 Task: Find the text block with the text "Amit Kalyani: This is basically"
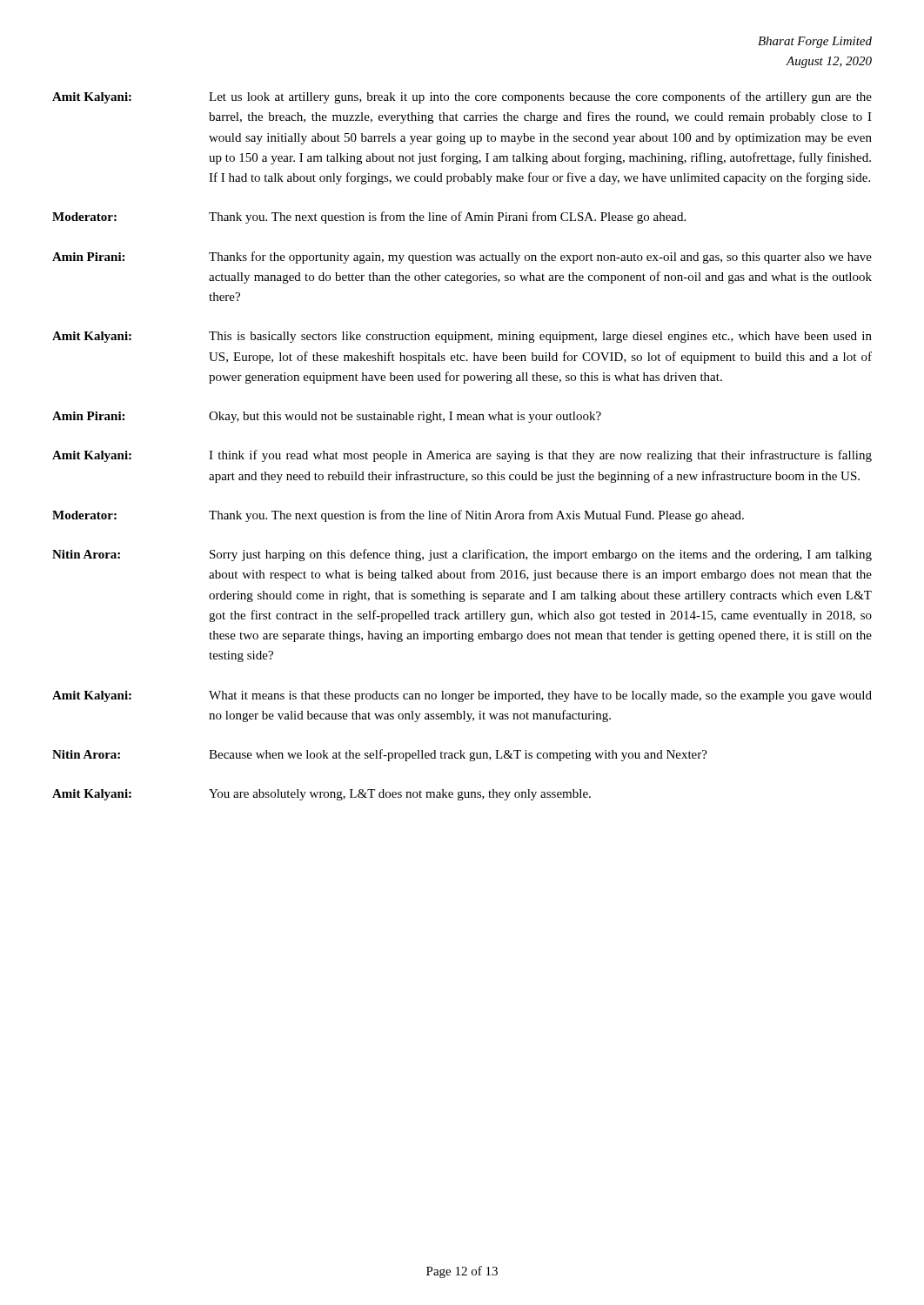[x=462, y=357]
